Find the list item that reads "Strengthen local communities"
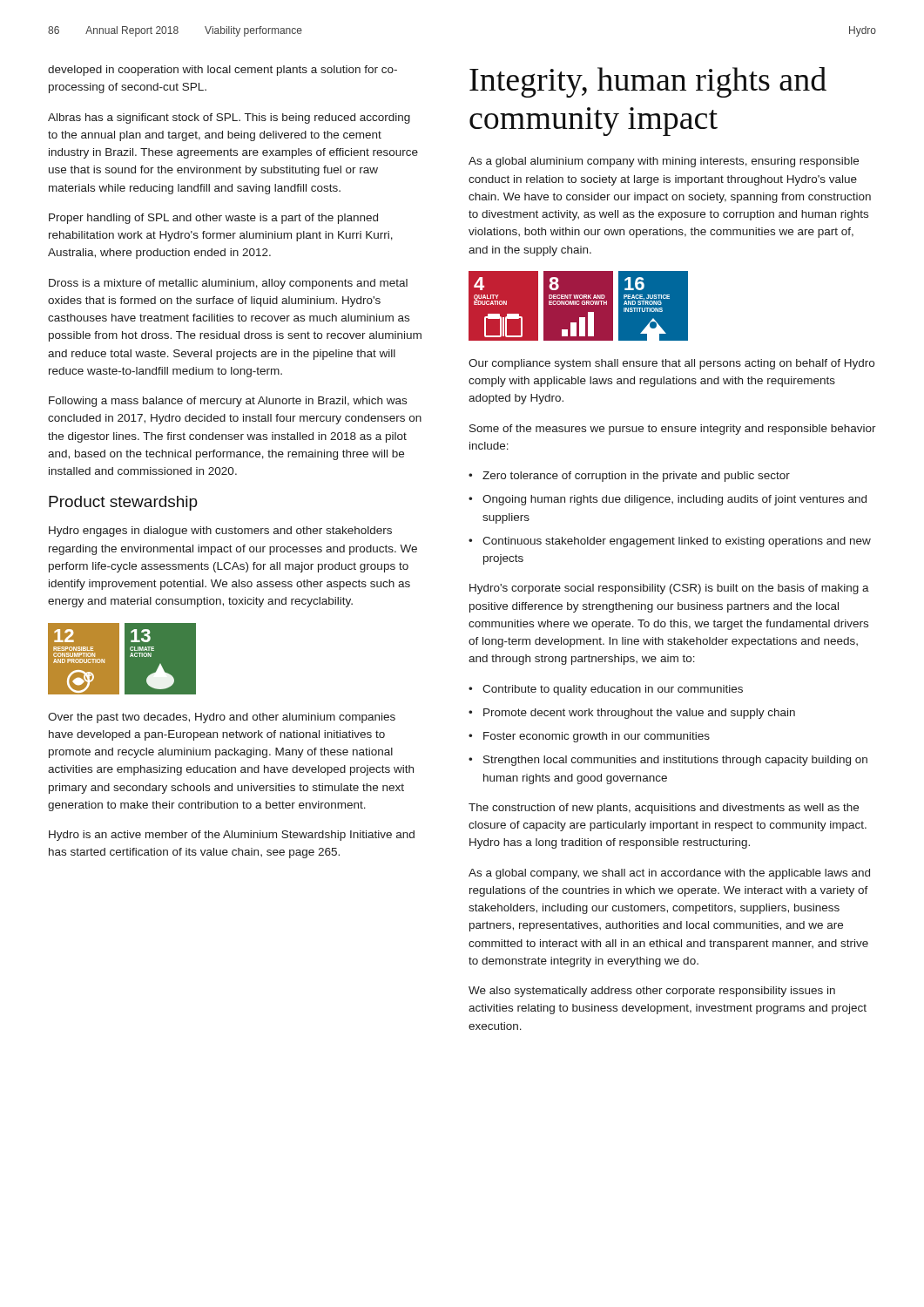Screen dimensions: 1307x924 [675, 769]
